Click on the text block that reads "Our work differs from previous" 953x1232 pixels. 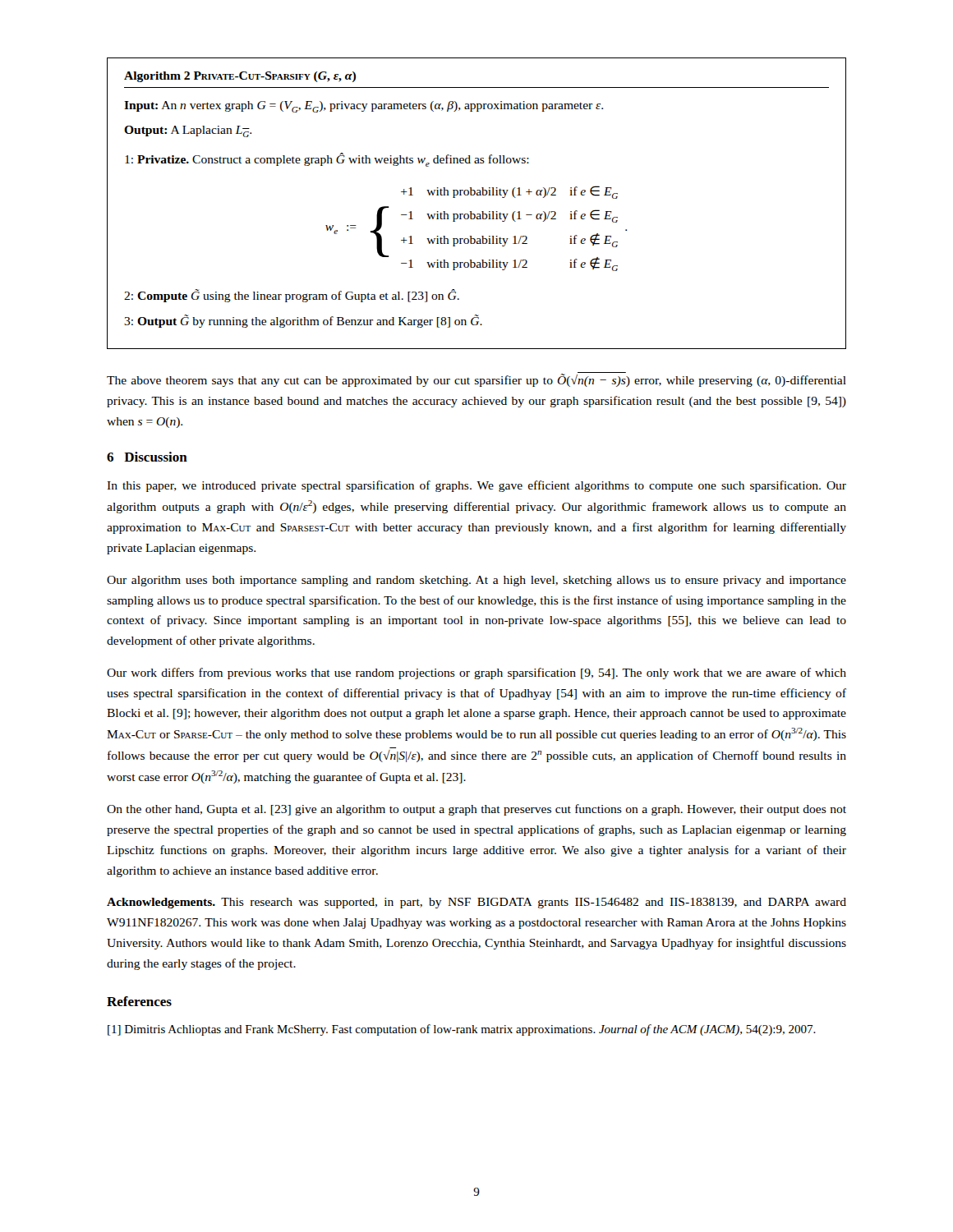[x=476, y=724]
